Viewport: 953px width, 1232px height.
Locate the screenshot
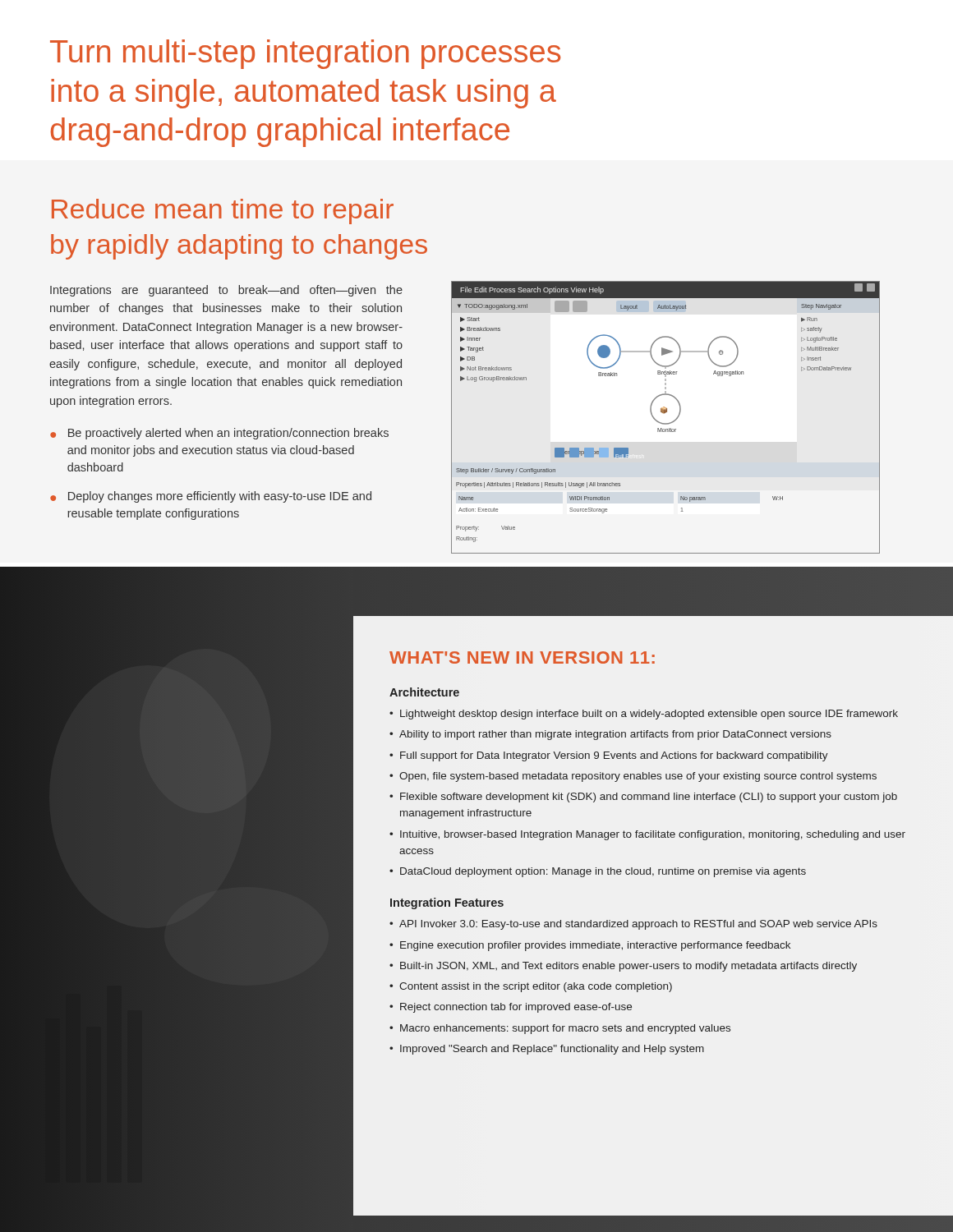[665, 417]
